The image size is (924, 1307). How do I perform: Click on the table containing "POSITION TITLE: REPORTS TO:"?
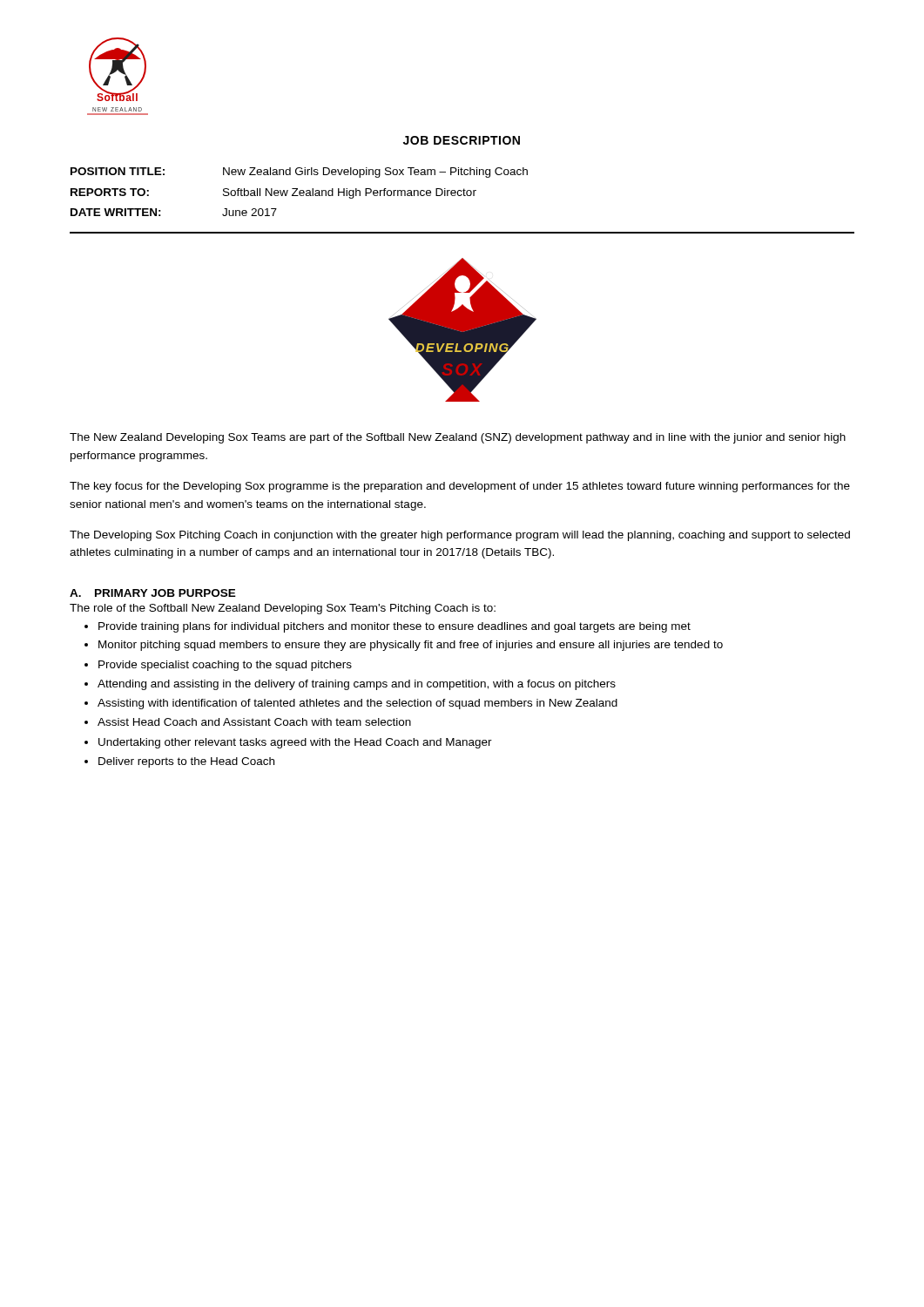point(462,192)
